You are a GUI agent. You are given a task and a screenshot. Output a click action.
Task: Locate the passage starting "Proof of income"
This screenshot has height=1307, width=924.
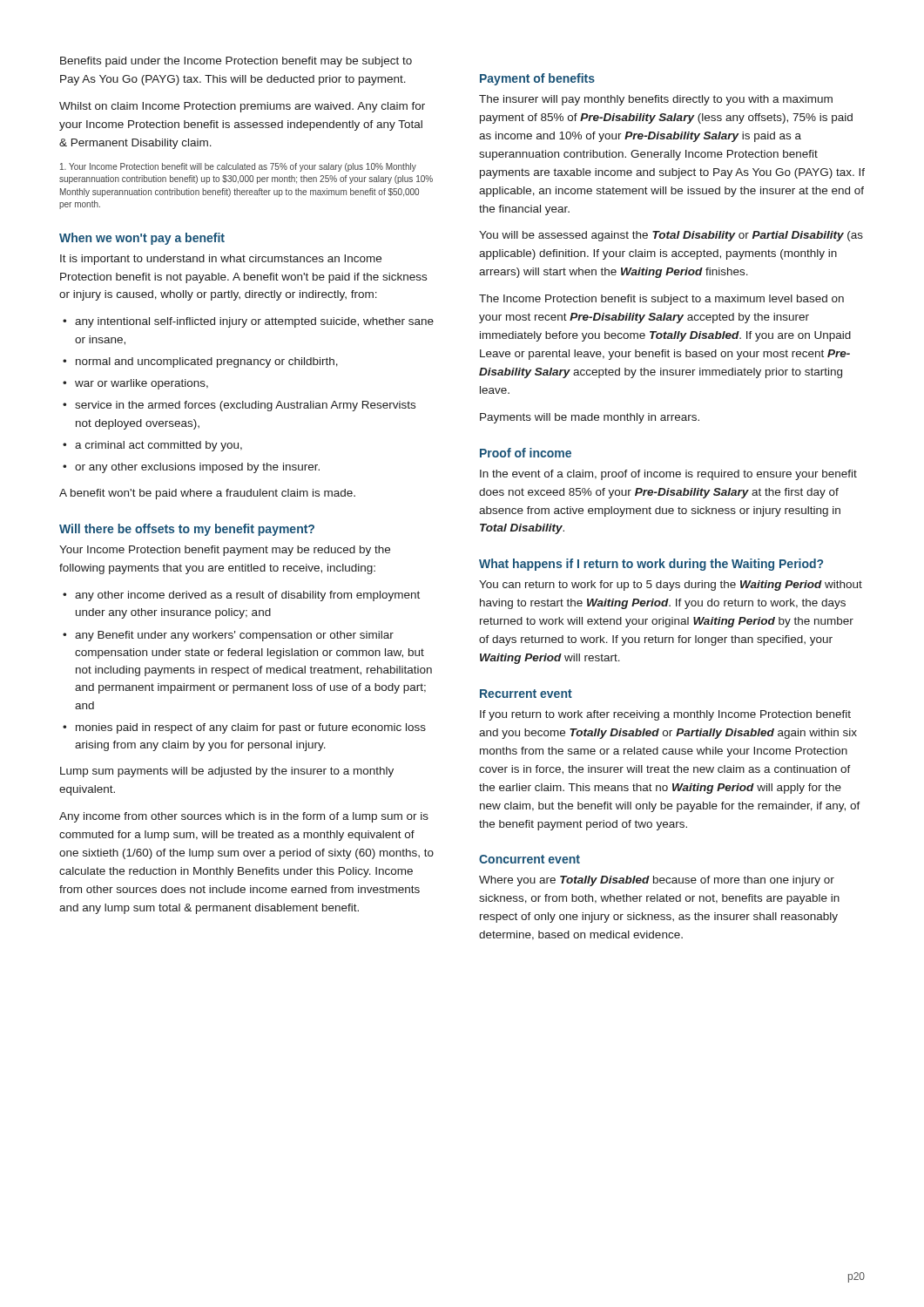(x=525, y=453)
